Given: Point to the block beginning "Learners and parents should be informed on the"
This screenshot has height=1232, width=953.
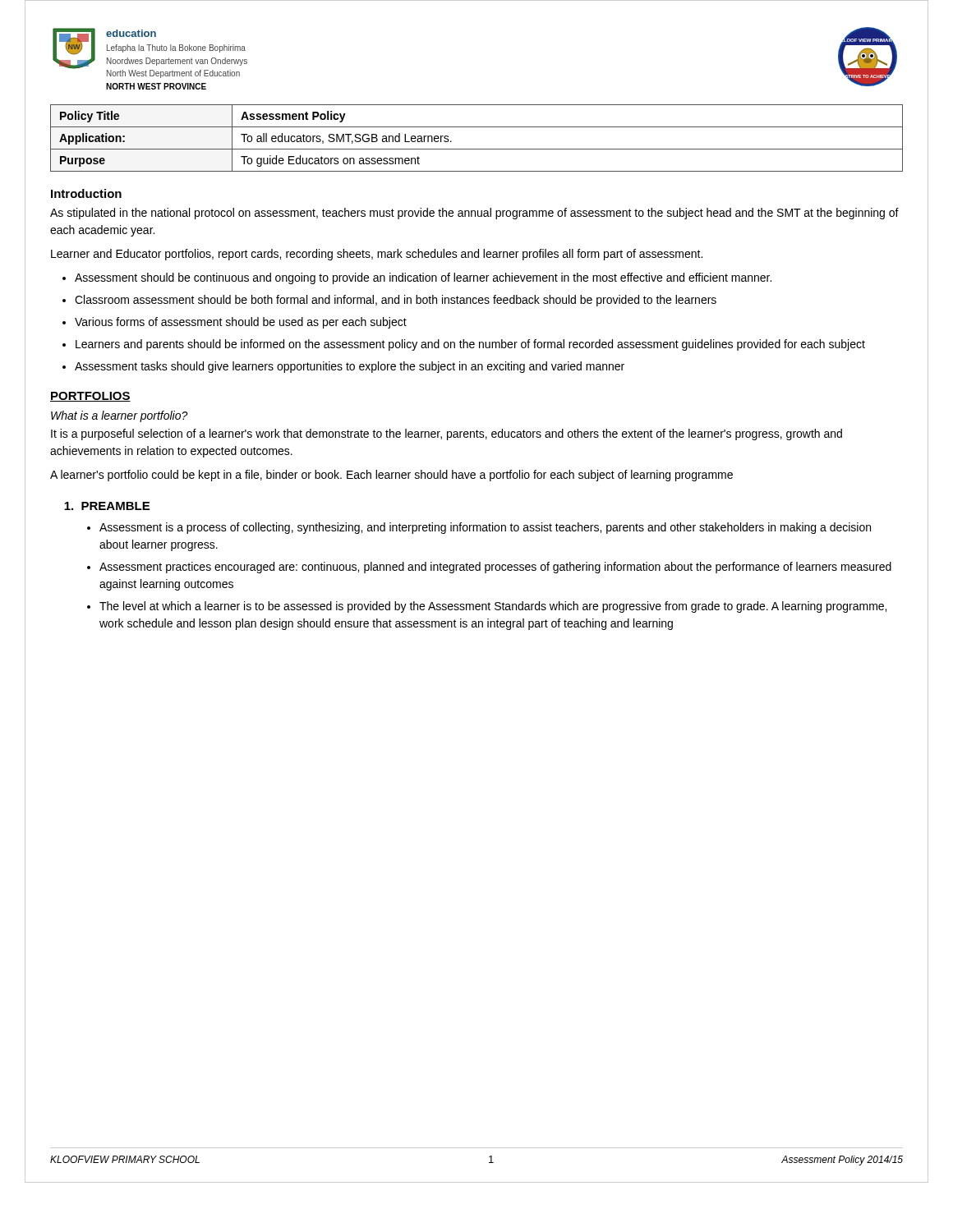Looking at the screenshot, I should tap(470, 344).
